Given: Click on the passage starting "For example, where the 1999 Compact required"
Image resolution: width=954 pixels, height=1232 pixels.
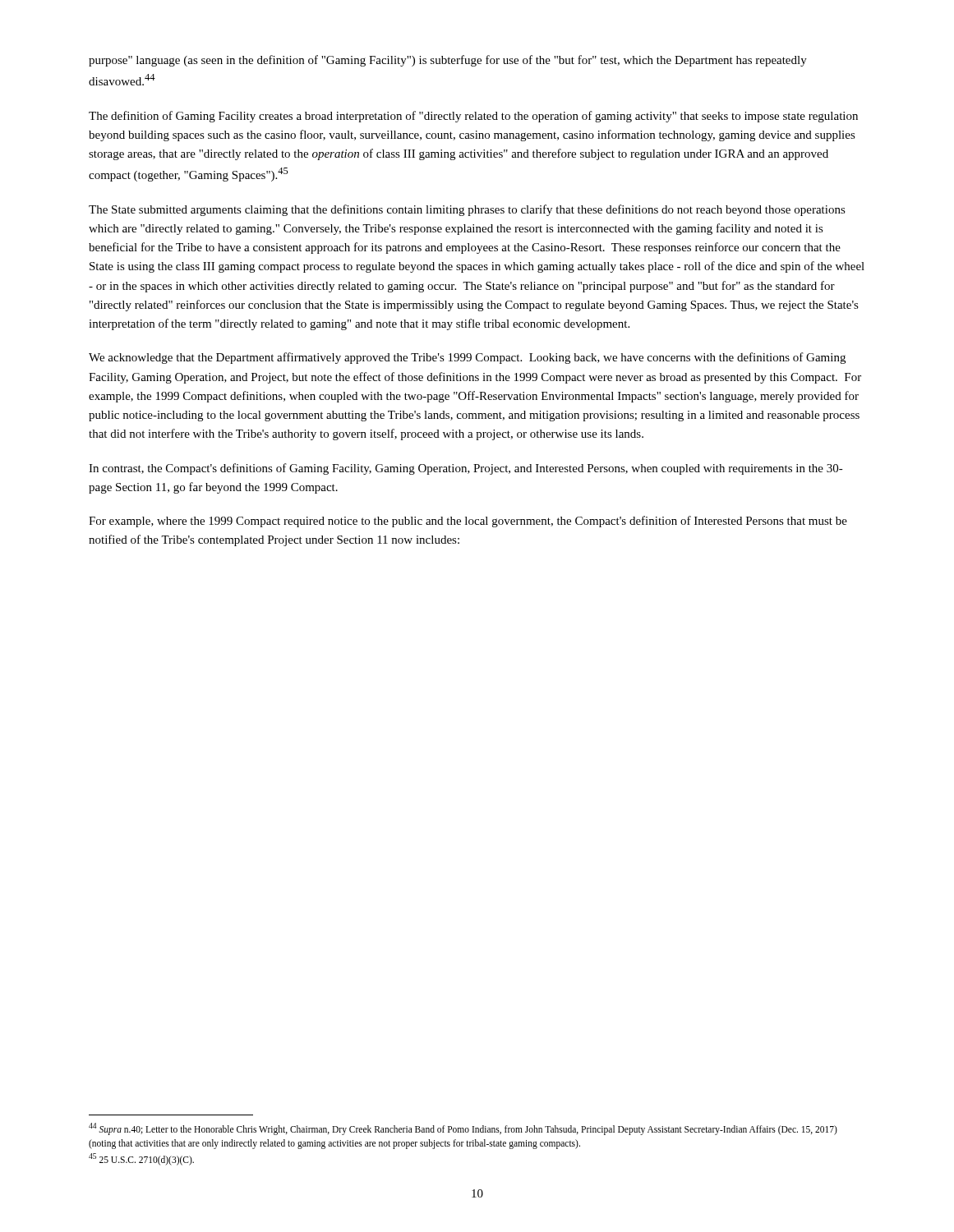Looking at the screenshot, I should click(468, 530).
